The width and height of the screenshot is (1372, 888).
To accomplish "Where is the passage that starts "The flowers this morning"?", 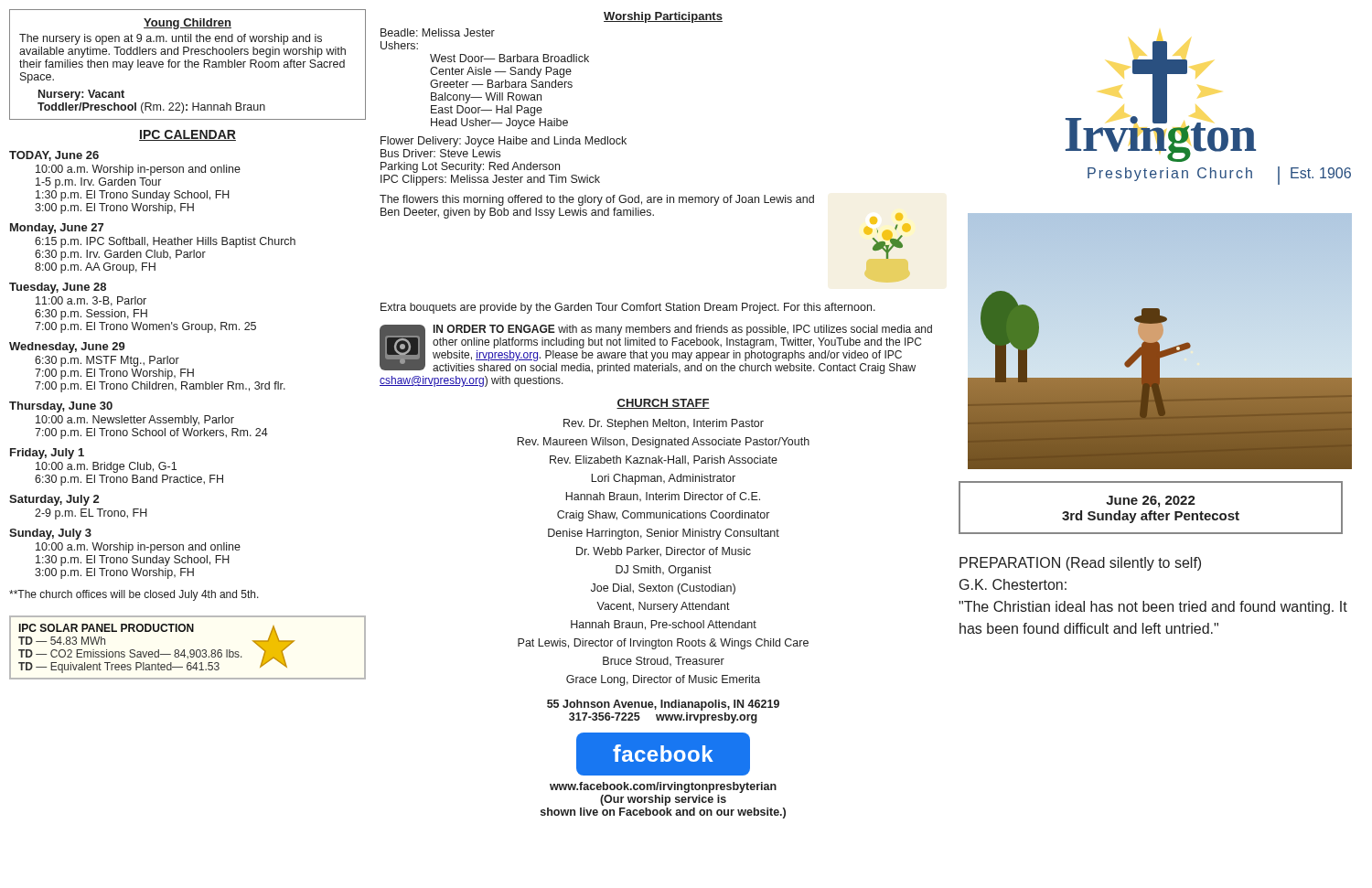I will [597, 206].
